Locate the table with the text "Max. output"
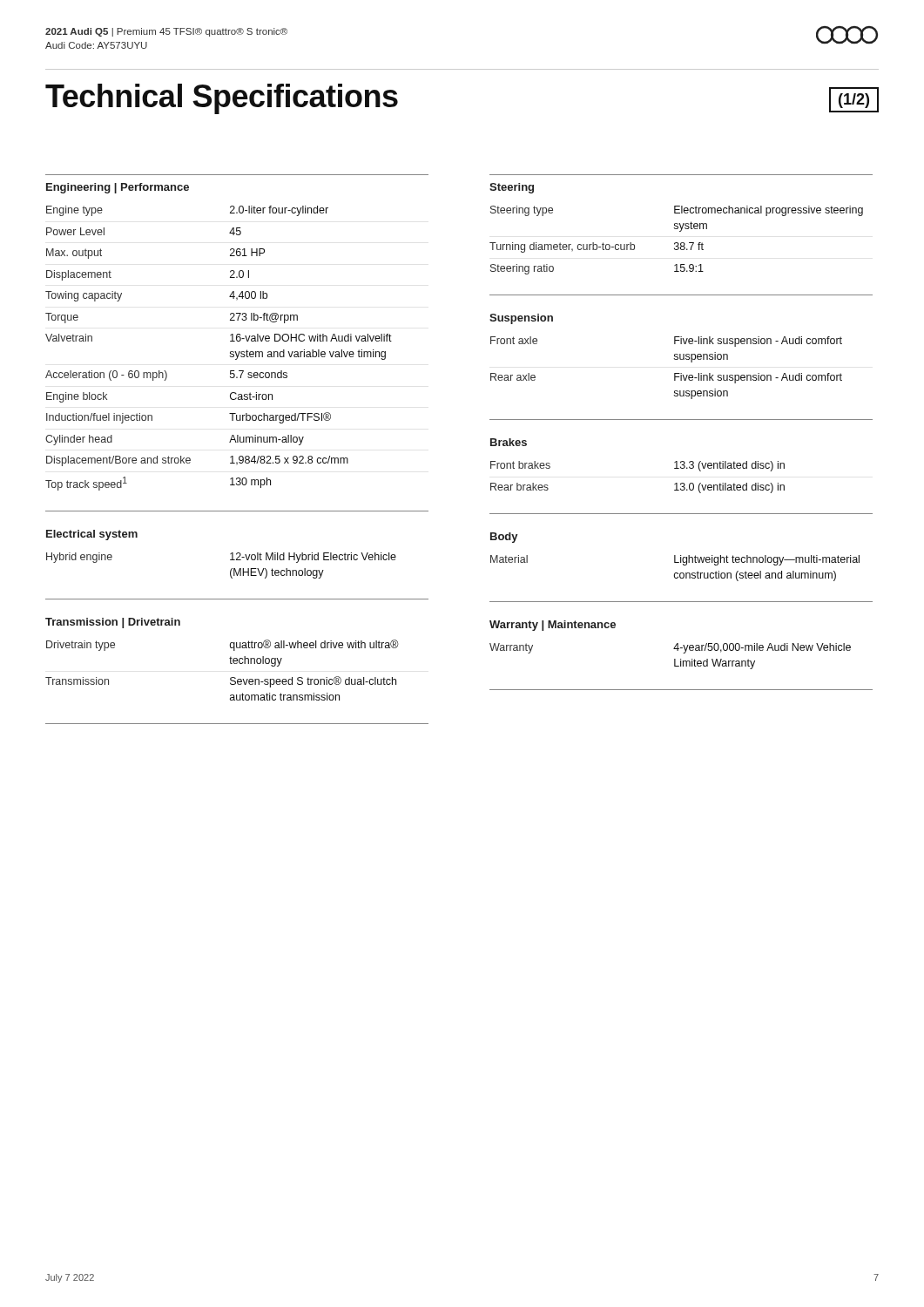This screenshot has width=924, height=1307. pos(237,356)
